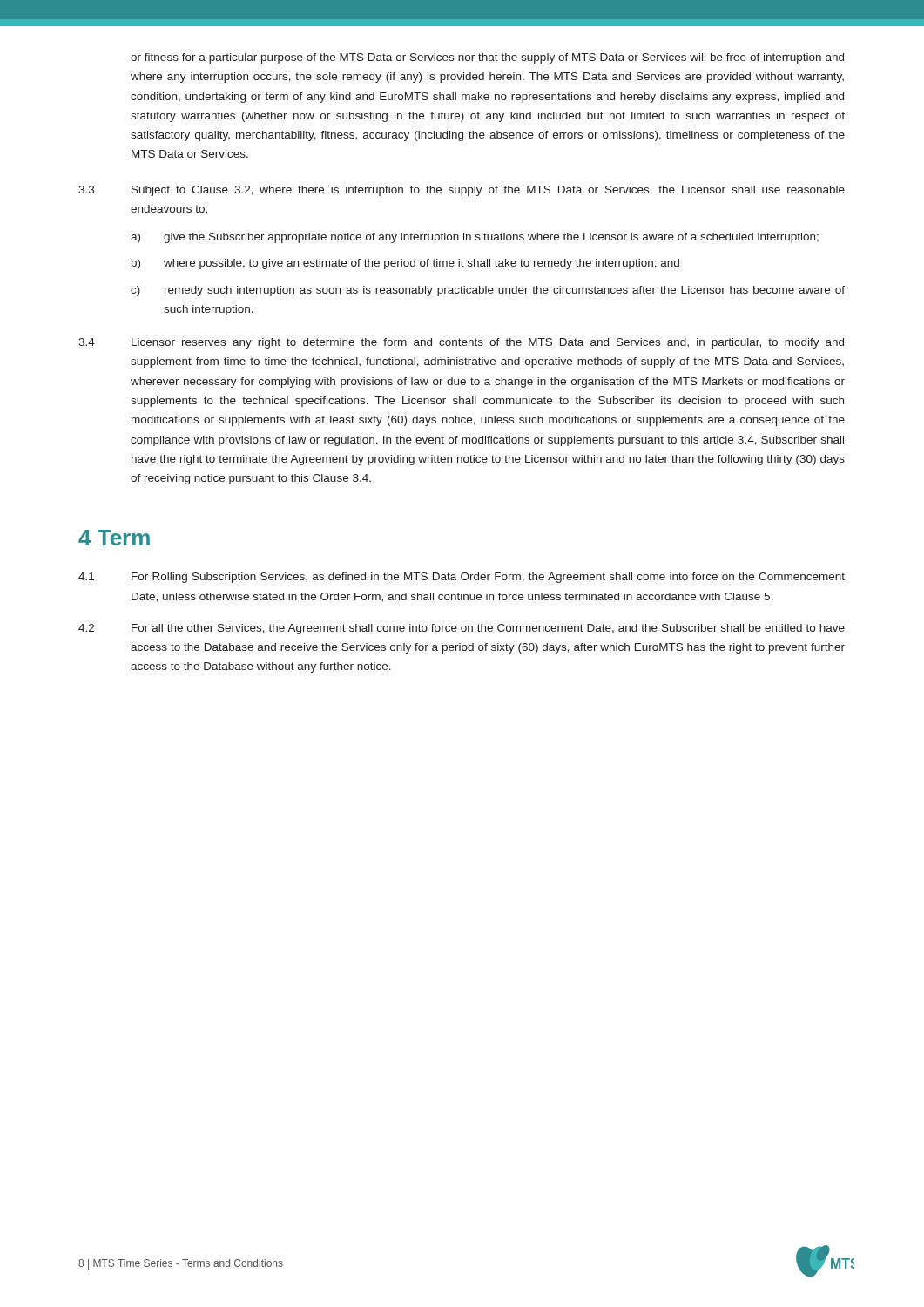Point to the text block starting "a) give the"
Image resolution: width=924 pixels, height=1307 pixels.
click(488, 237)
